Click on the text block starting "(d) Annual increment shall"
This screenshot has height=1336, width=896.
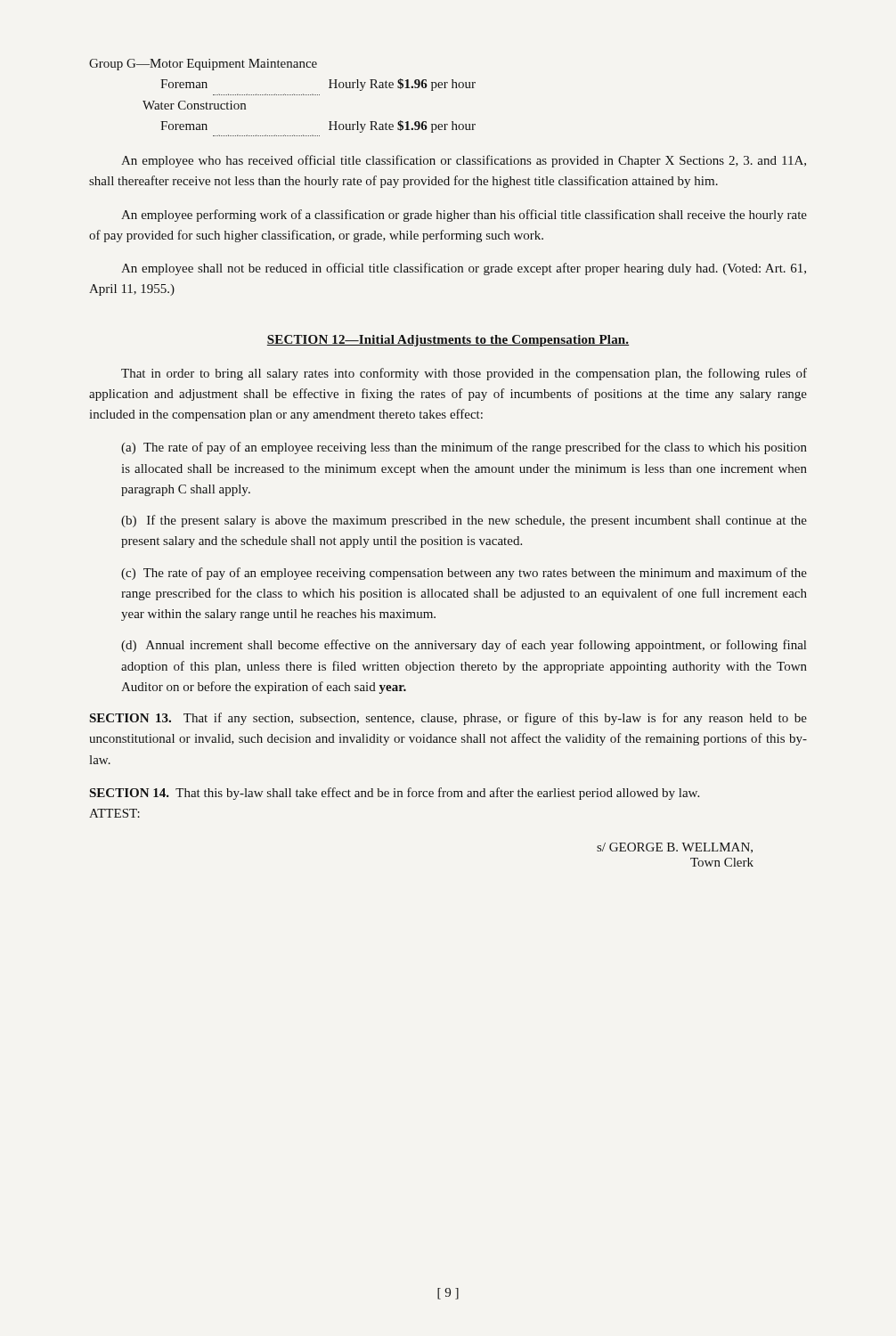click(464, 666)
